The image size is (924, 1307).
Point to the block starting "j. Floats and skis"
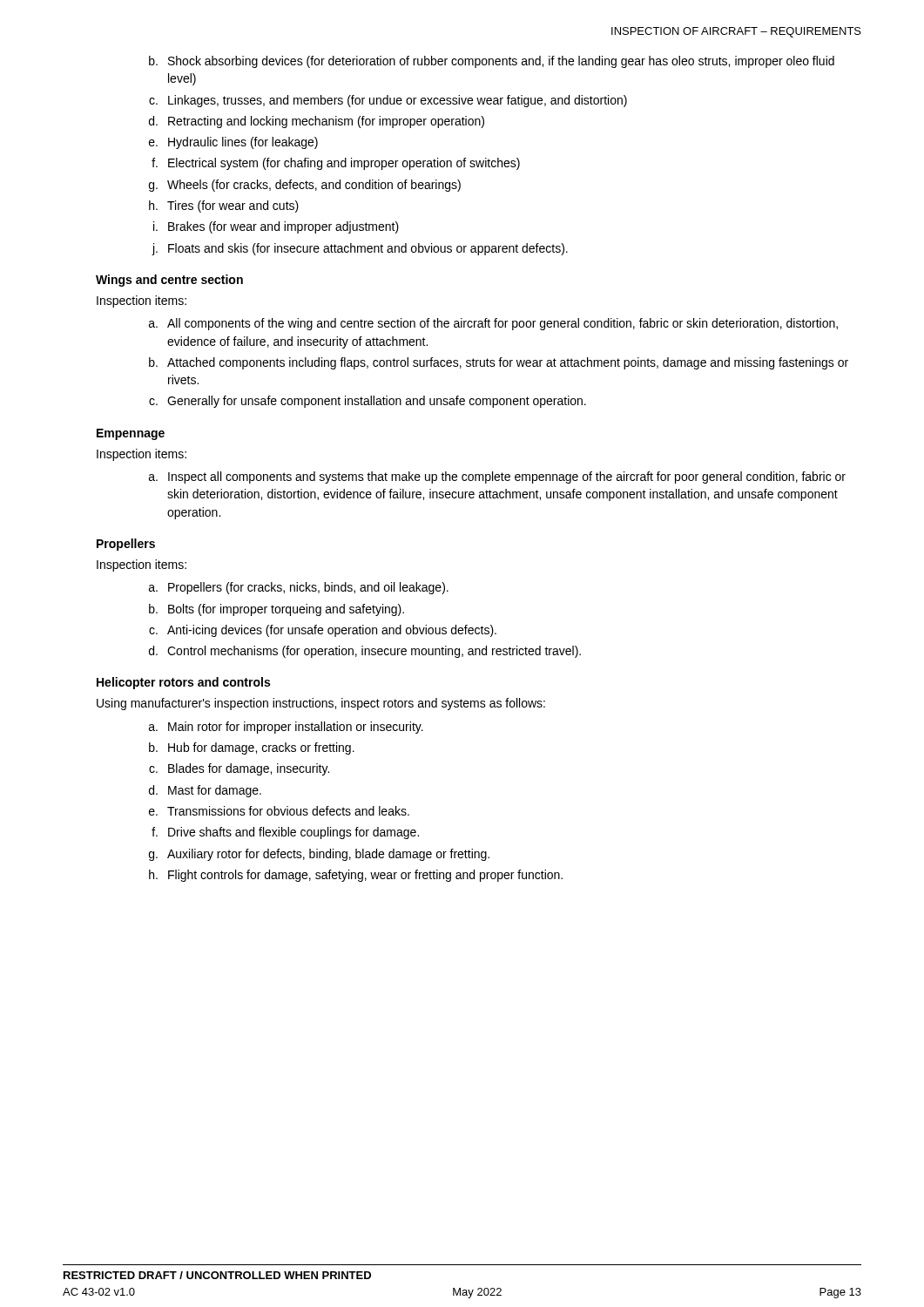tap(494, 248)
